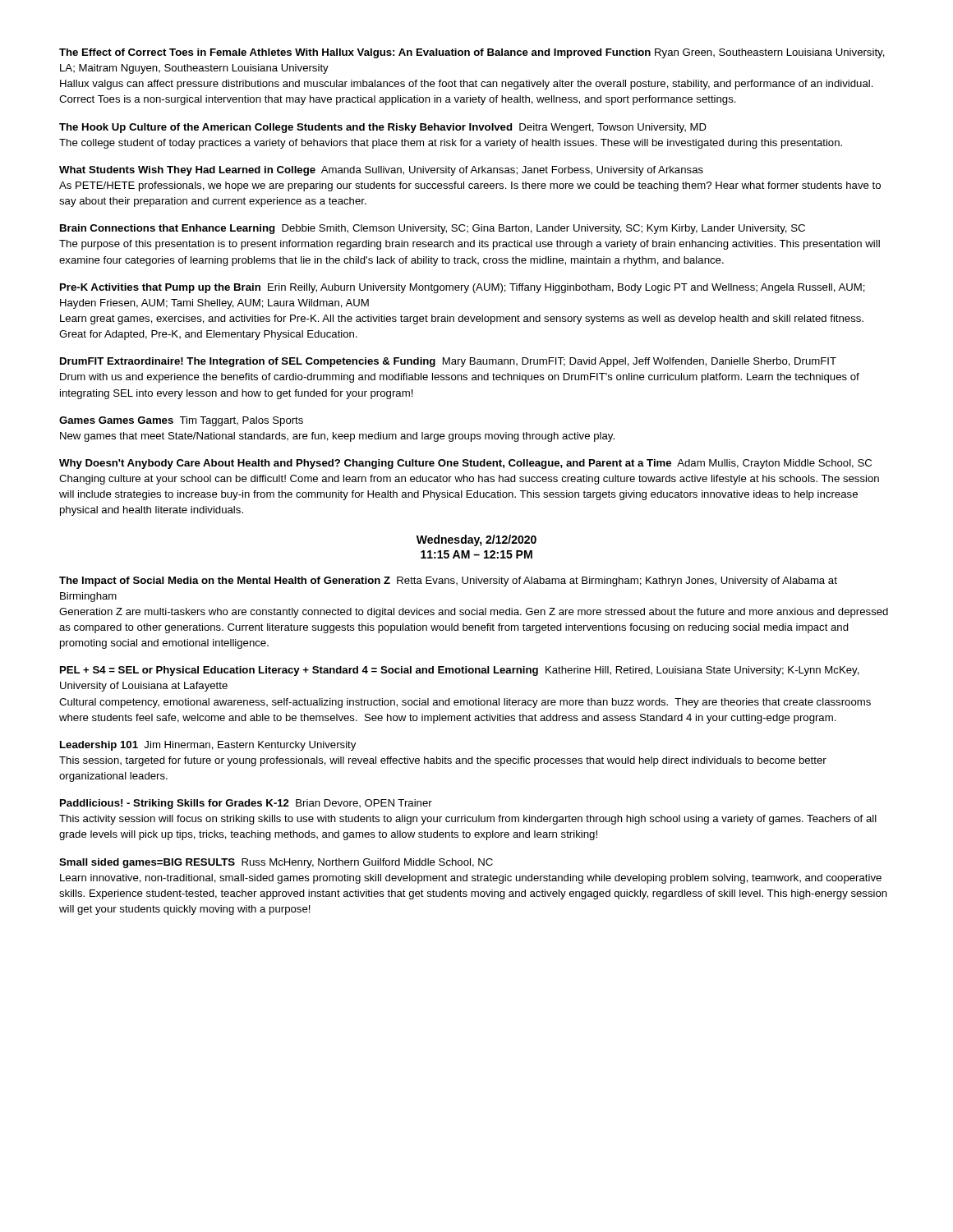Point to the text starting "Pre-K Activities that Pump up the Brain"
The image size is (953, 1232).
[x=476, y=310]
